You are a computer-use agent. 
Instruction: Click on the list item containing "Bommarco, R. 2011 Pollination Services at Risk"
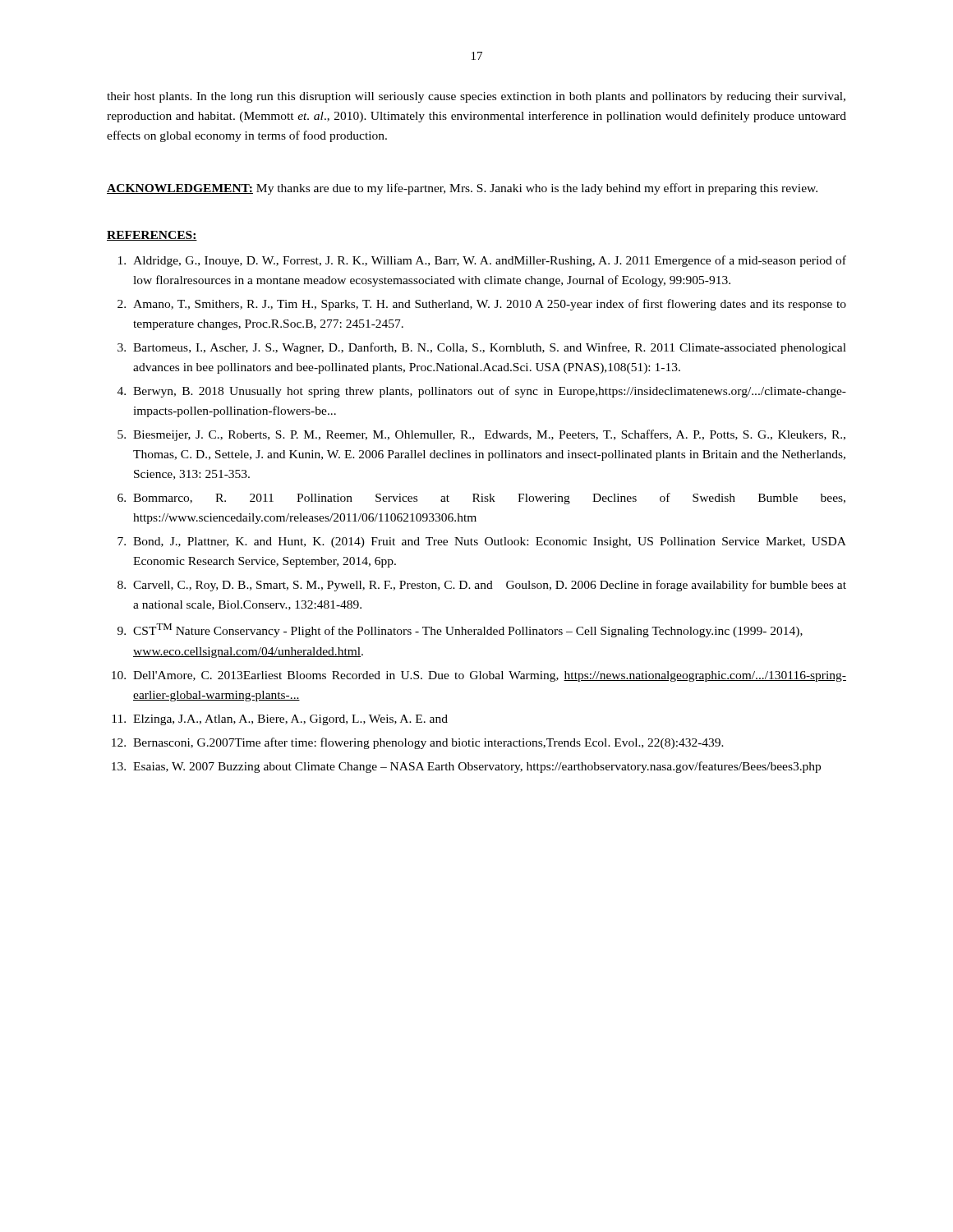point(476,508)
